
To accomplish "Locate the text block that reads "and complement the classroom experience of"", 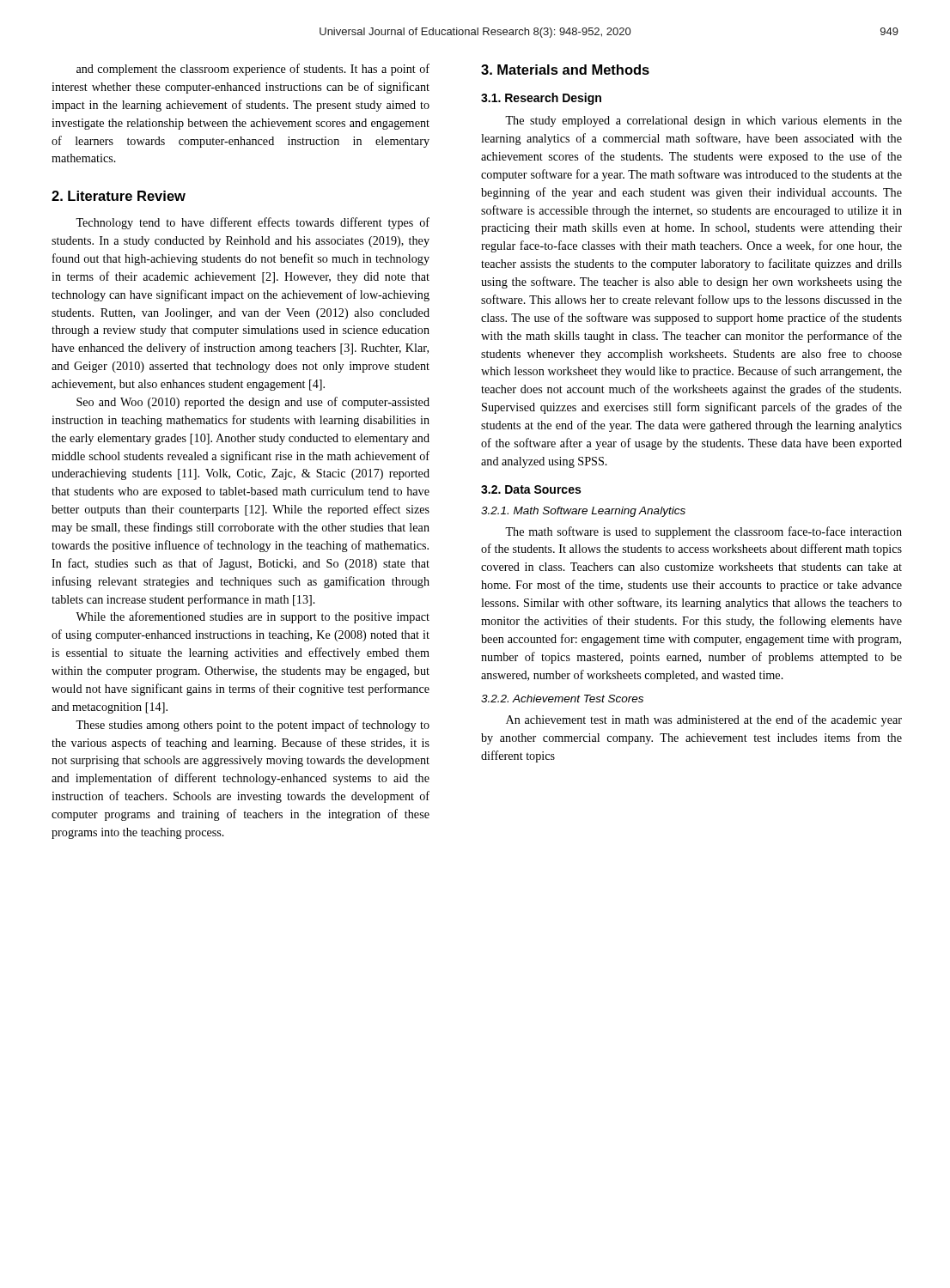I will (x=240, y=114).
